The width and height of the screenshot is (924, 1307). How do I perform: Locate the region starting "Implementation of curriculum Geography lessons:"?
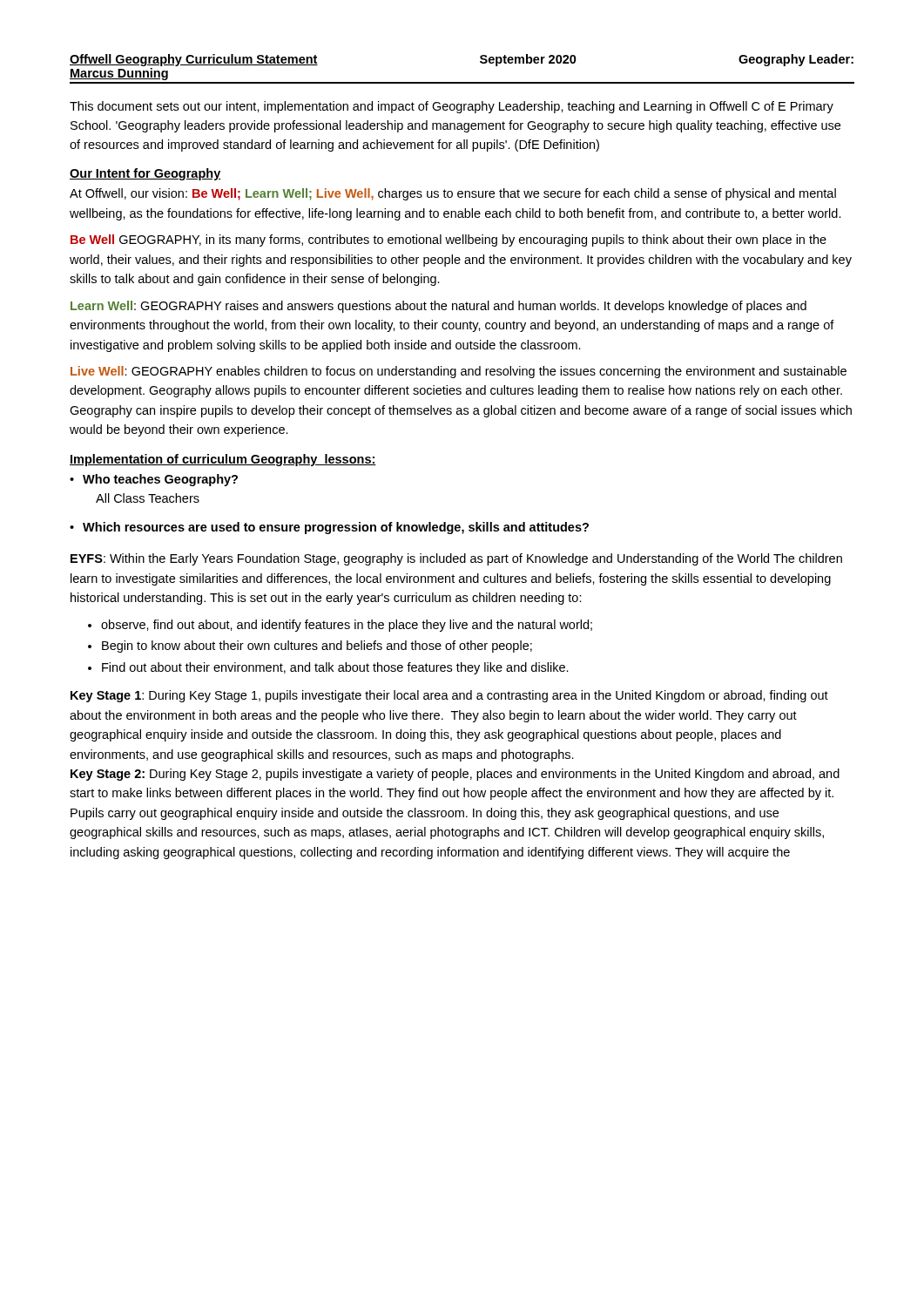pyautogui.click(x=223, y=459)
